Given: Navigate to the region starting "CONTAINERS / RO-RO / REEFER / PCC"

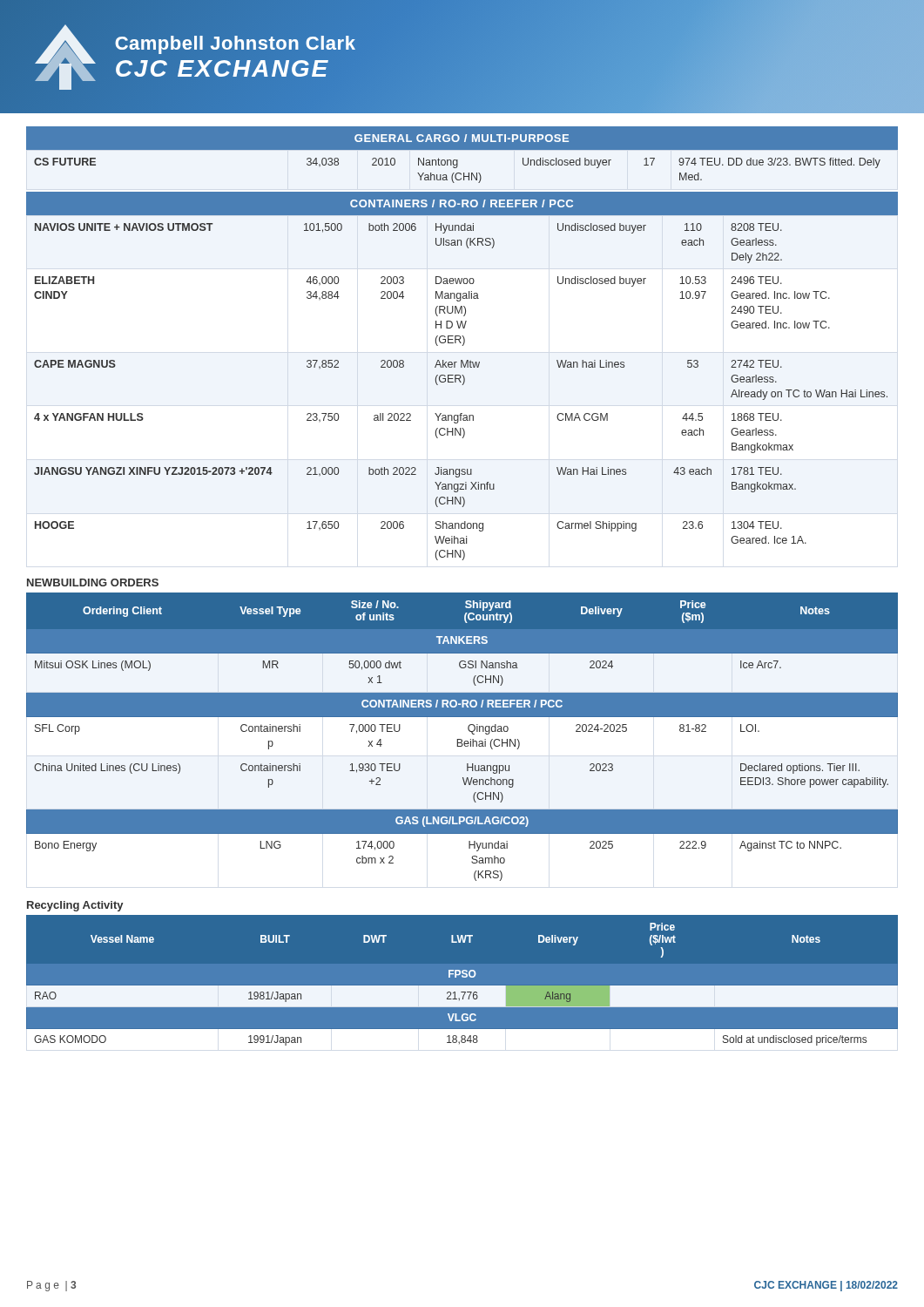Looking at the screenshot, I should point(462,203).
